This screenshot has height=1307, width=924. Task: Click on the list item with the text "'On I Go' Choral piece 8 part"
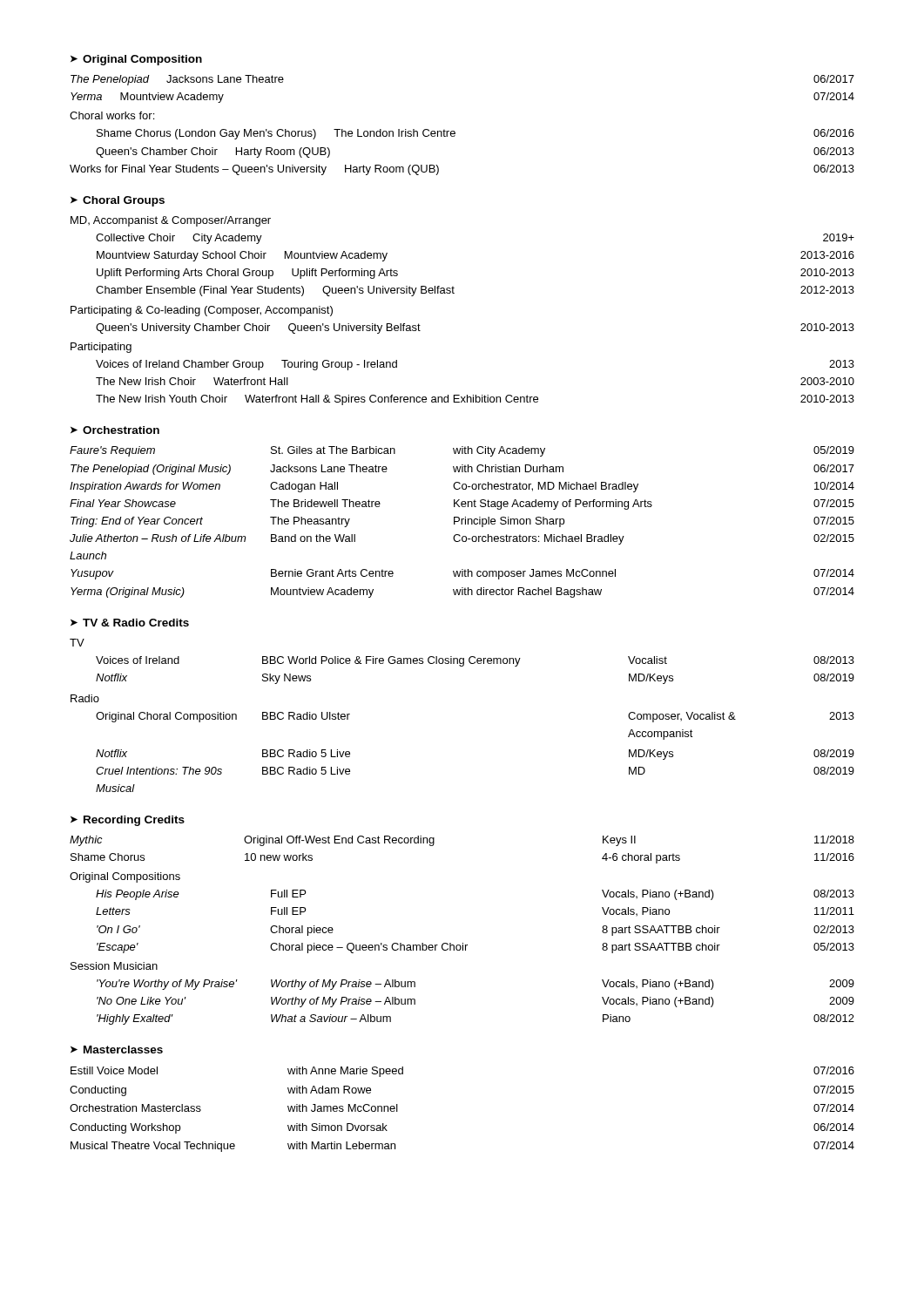(x=118, y=930)
